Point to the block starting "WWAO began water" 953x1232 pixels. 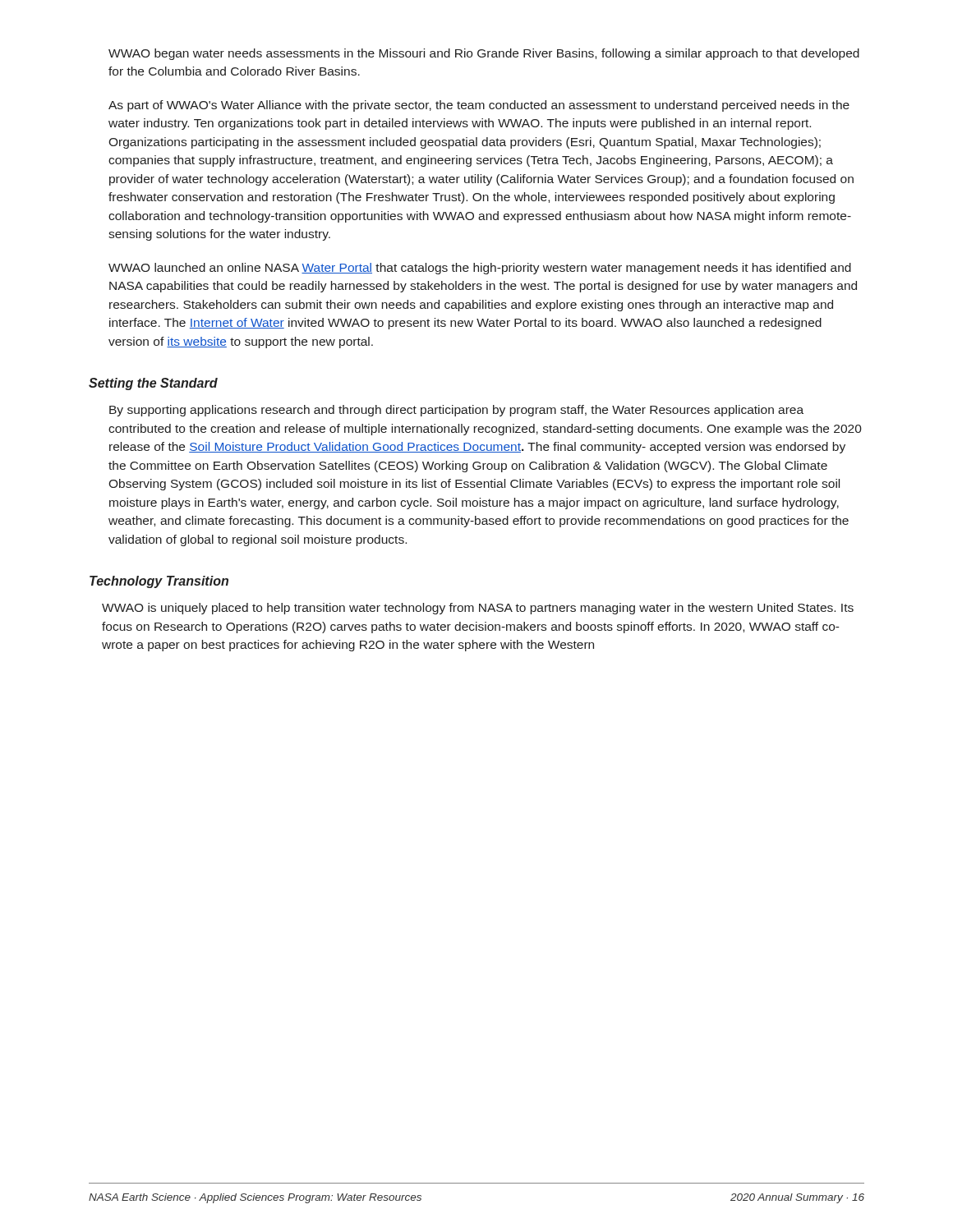pyautogui.click(x=484, y=62)
